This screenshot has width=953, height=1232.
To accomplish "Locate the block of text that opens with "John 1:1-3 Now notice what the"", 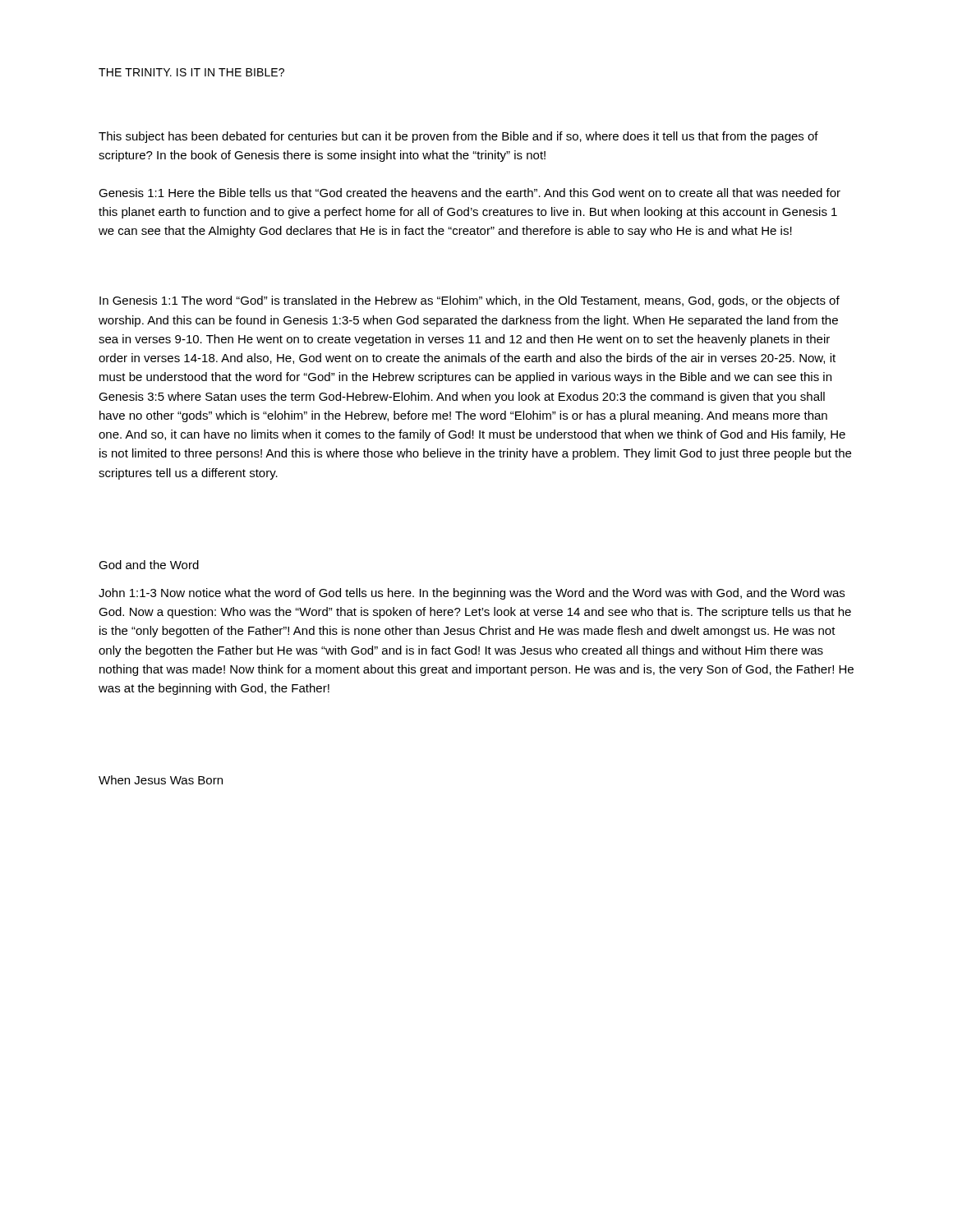I will [x=476, y=640].
